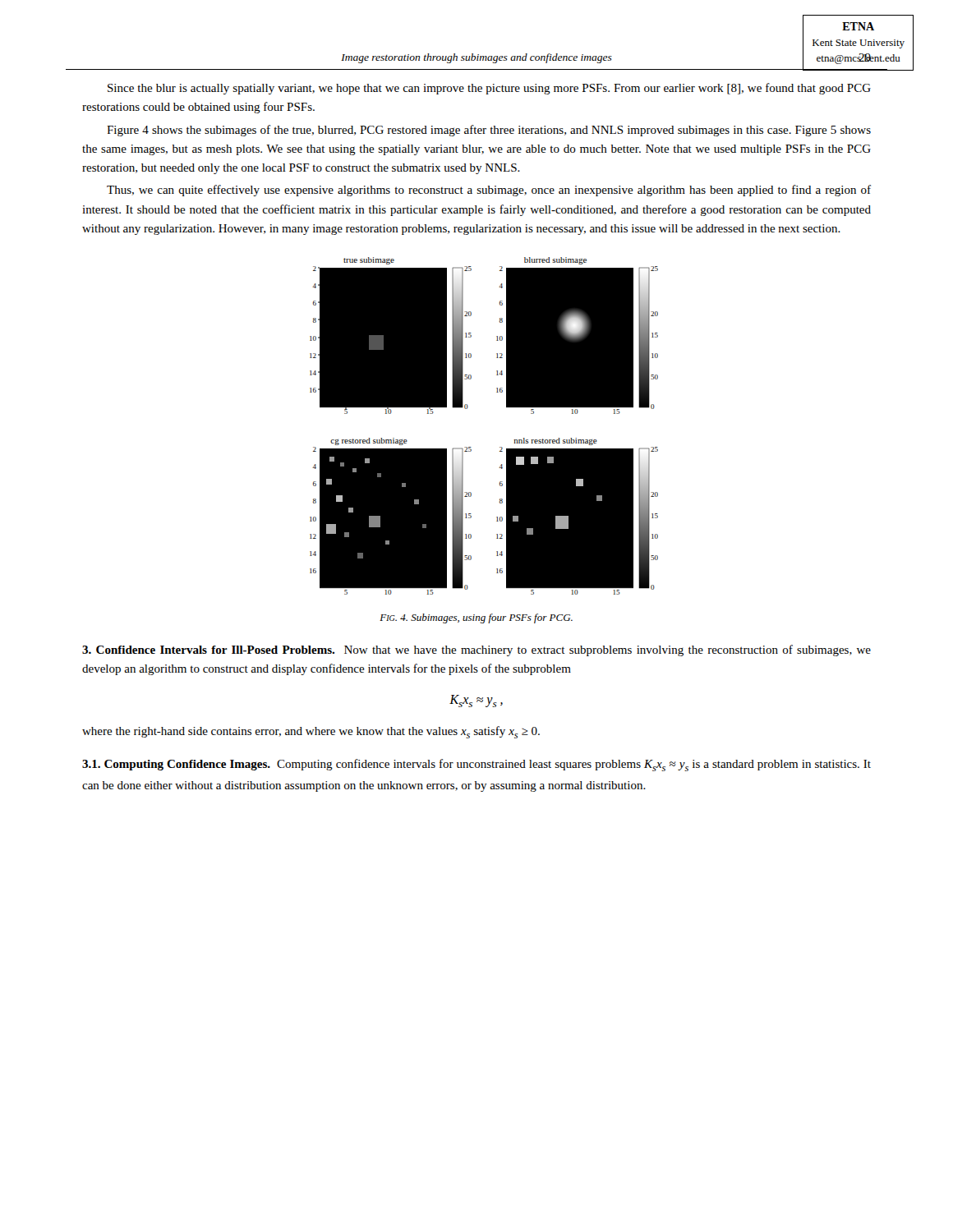This screenshot has height=1232, width=953.
Task: Navigate to the text starting "Ksxs ≈ ys ,"
Action: [476, 701]
